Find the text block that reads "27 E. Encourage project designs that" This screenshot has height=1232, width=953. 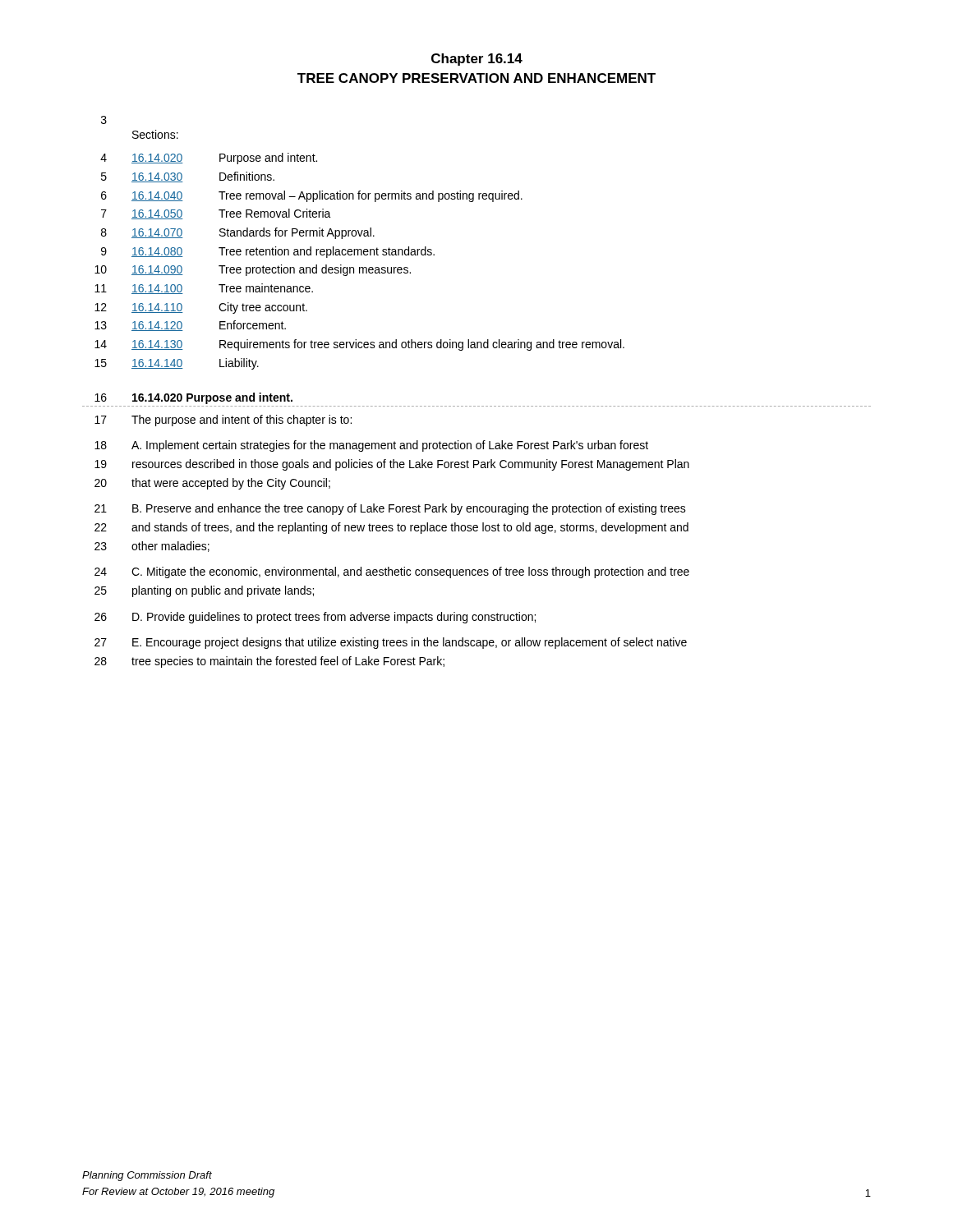coord(476,643)
